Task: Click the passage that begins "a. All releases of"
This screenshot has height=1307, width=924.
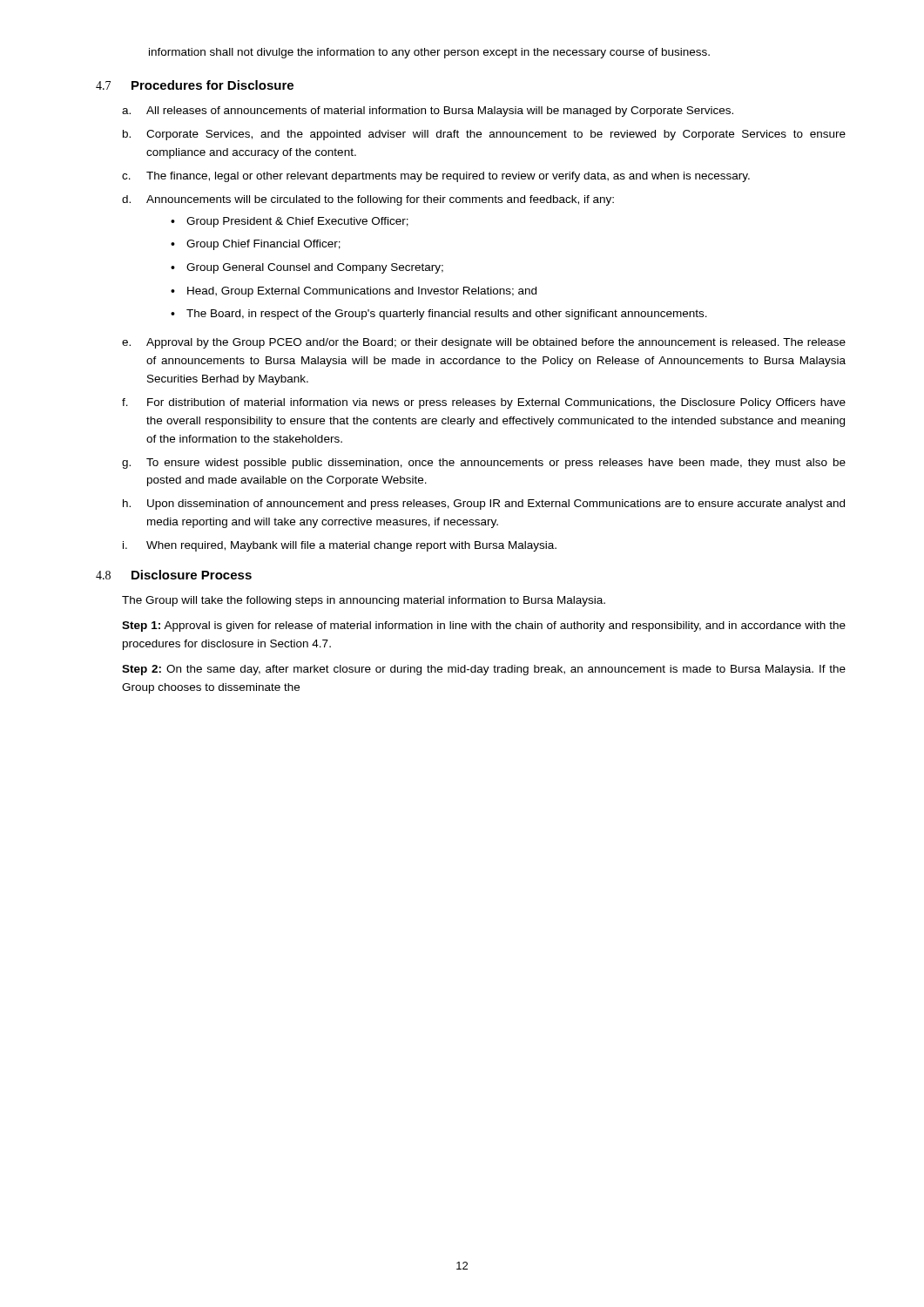Action: 484,111
